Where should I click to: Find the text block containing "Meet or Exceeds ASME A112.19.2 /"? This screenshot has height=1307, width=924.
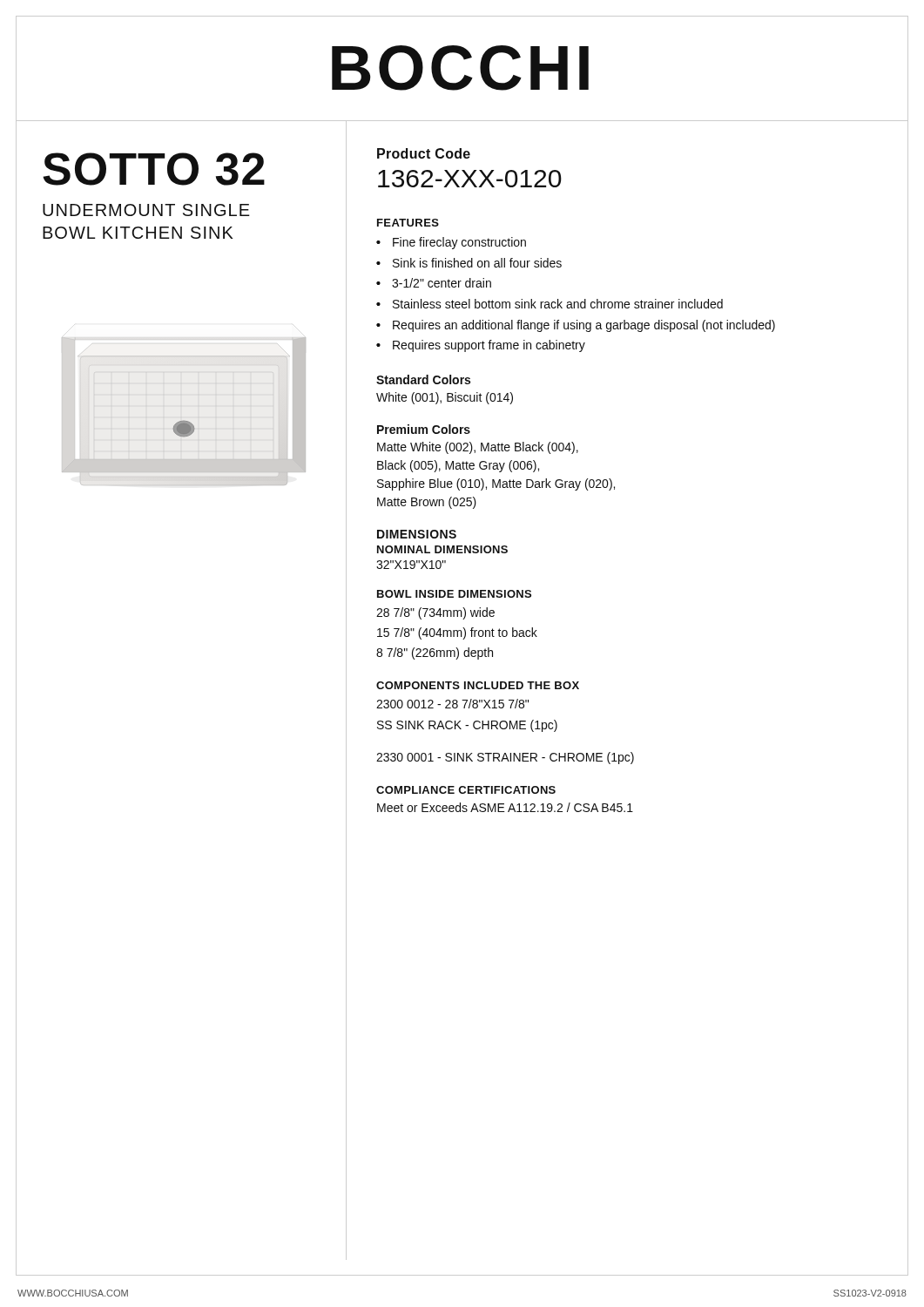pyautogui.click(x=505, y=807)
